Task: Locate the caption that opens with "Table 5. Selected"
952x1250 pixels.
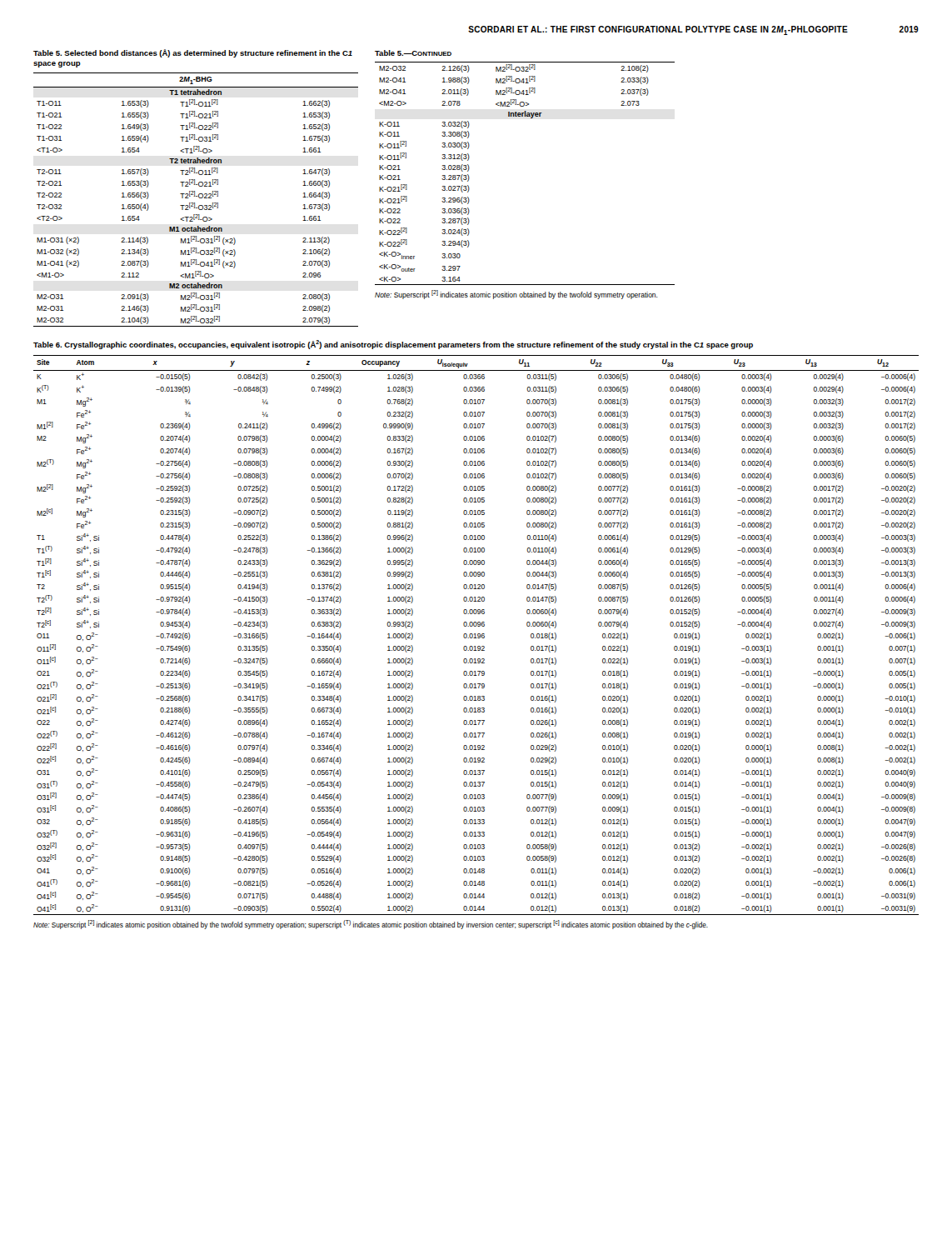Action: point(193,58)
